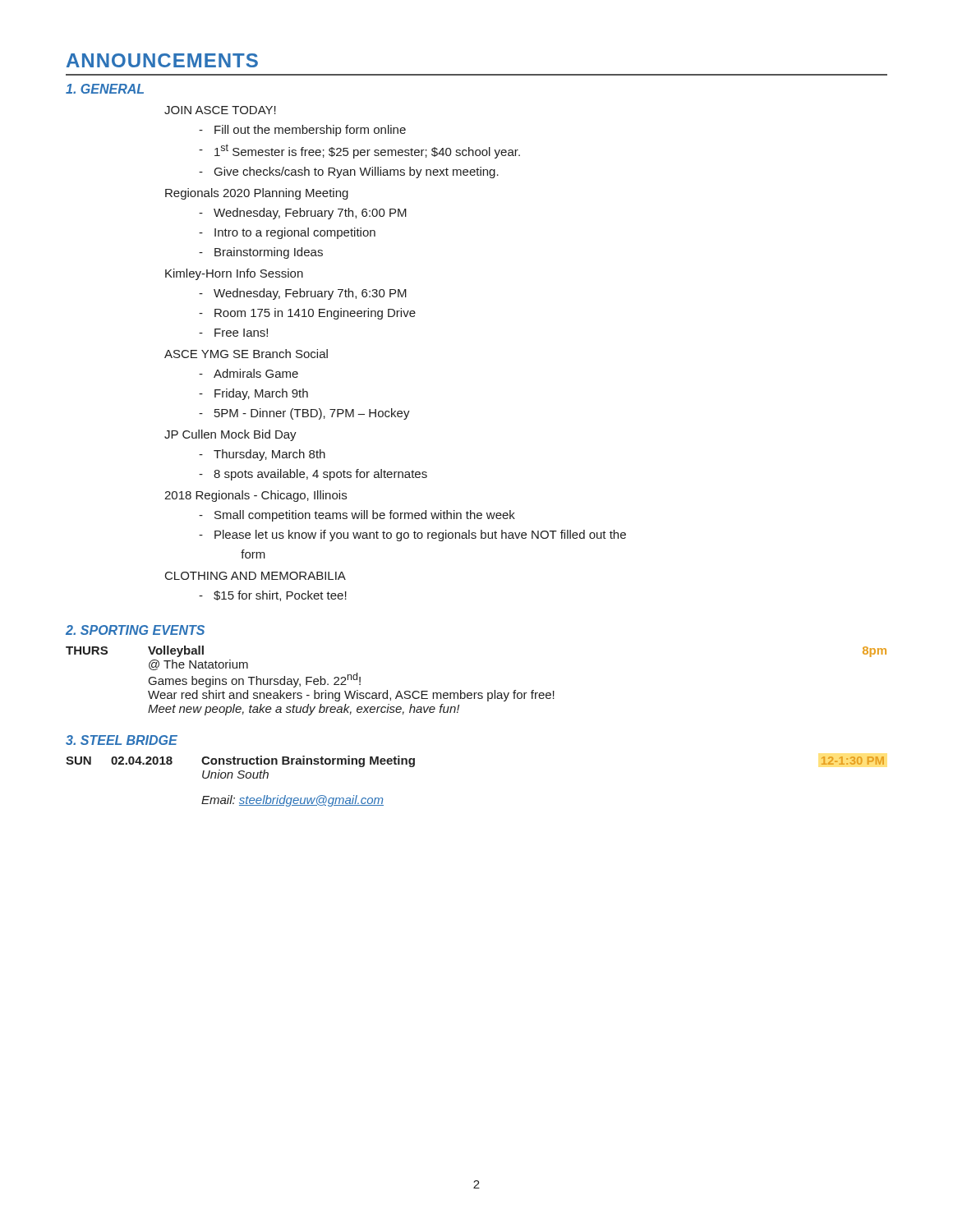
Task: Select the title
Action: tap(163, 60)
